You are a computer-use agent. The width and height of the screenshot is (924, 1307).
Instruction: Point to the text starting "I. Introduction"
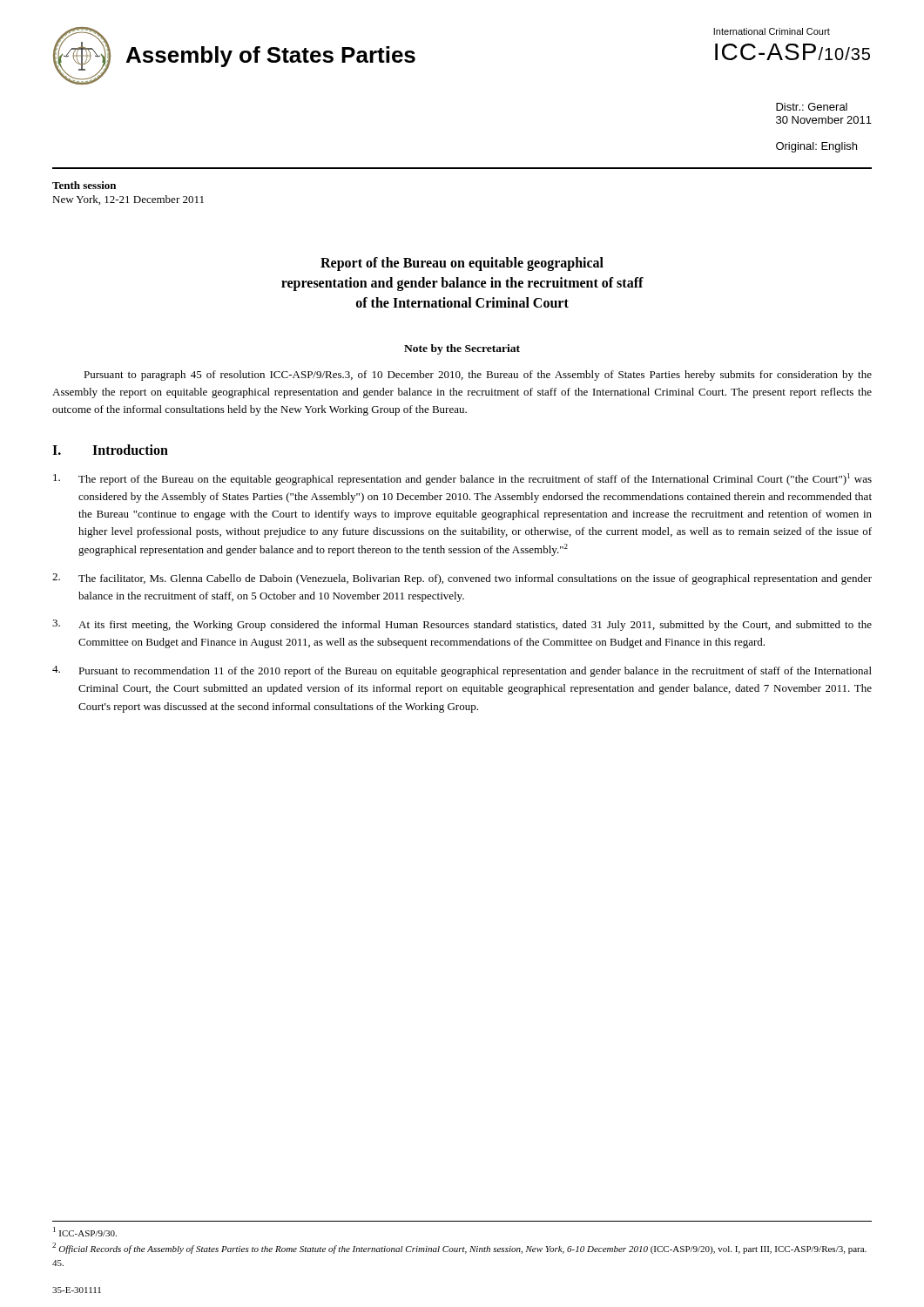[x=110, y=451]
